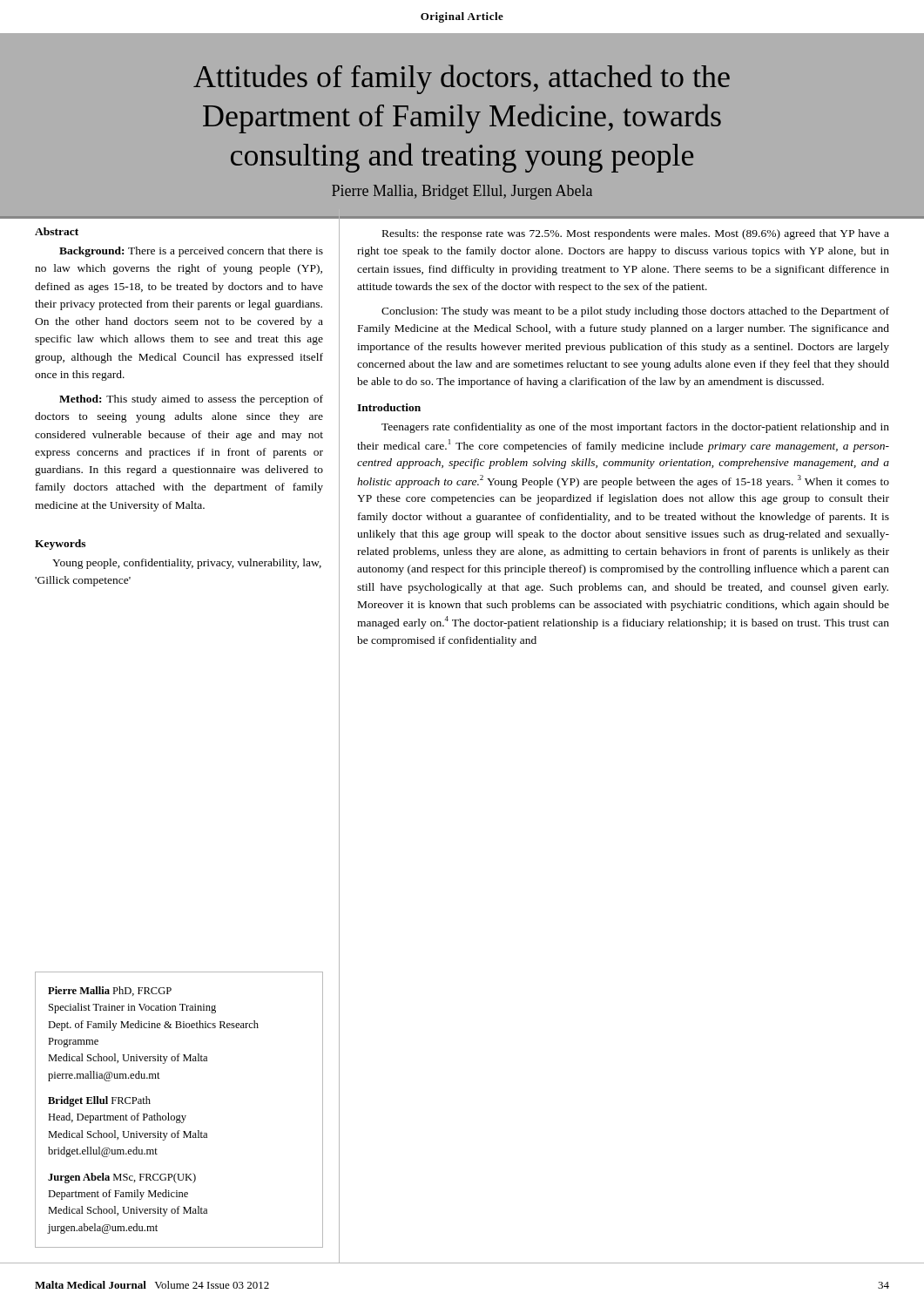The width and height of the screenshot is (924, 1307).
Task: Click on the element starting "Pierre Mallia PhD,"
Action: click(179, 1110)
